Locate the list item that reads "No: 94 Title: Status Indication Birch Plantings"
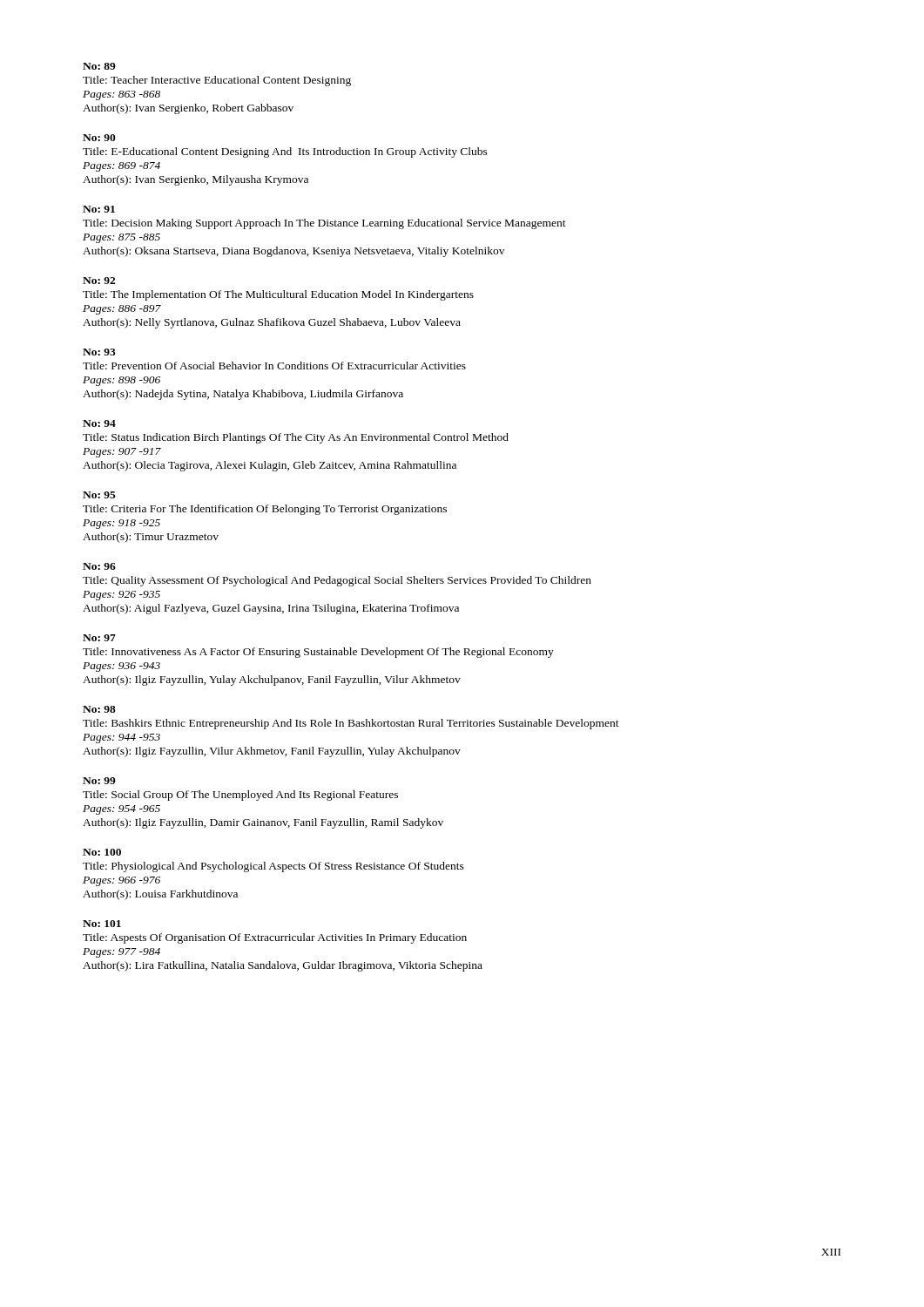The height and width of the screenshot is (1307, 924). (462, 444)
